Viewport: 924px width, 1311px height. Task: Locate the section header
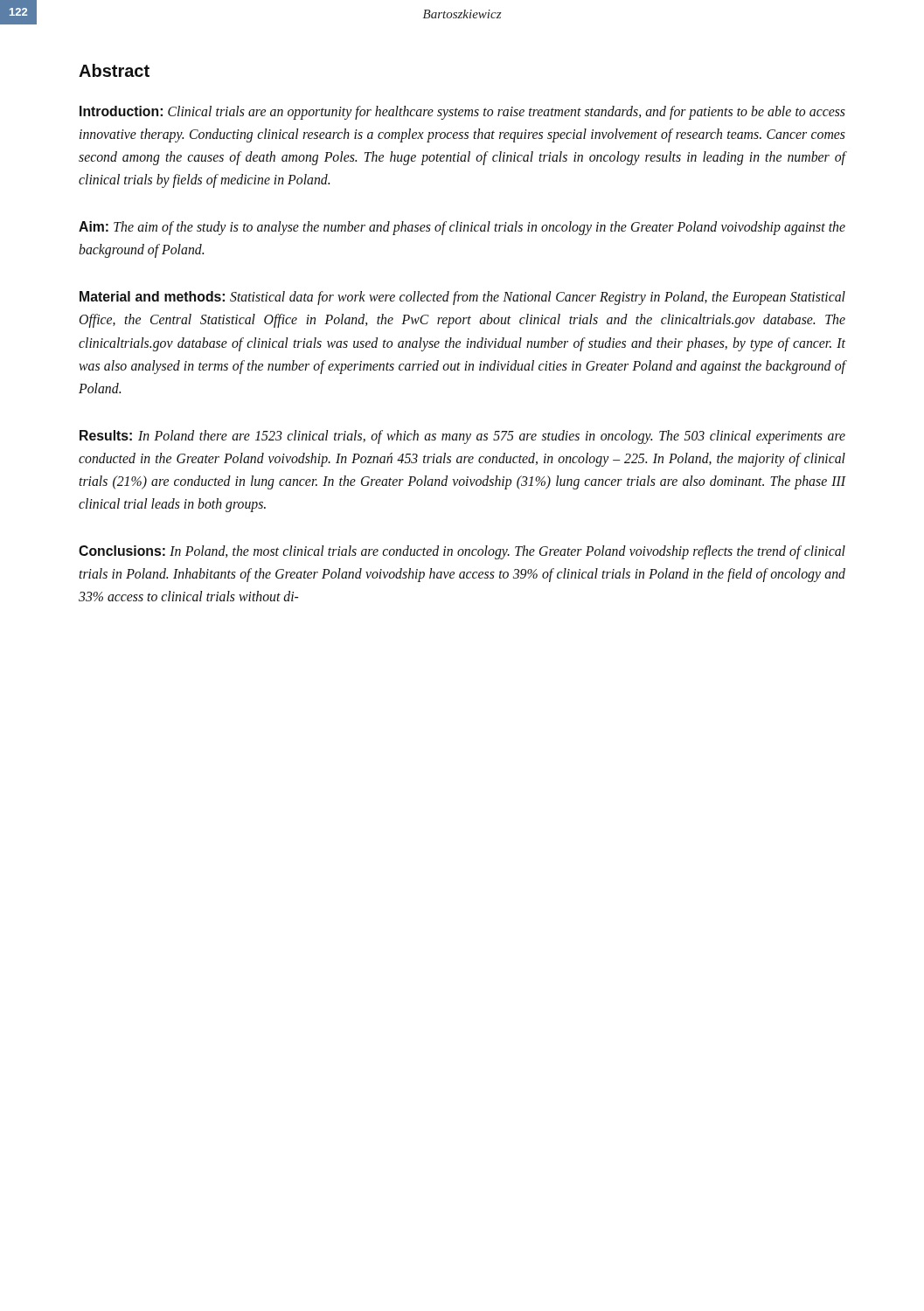[x=114, y=71]
